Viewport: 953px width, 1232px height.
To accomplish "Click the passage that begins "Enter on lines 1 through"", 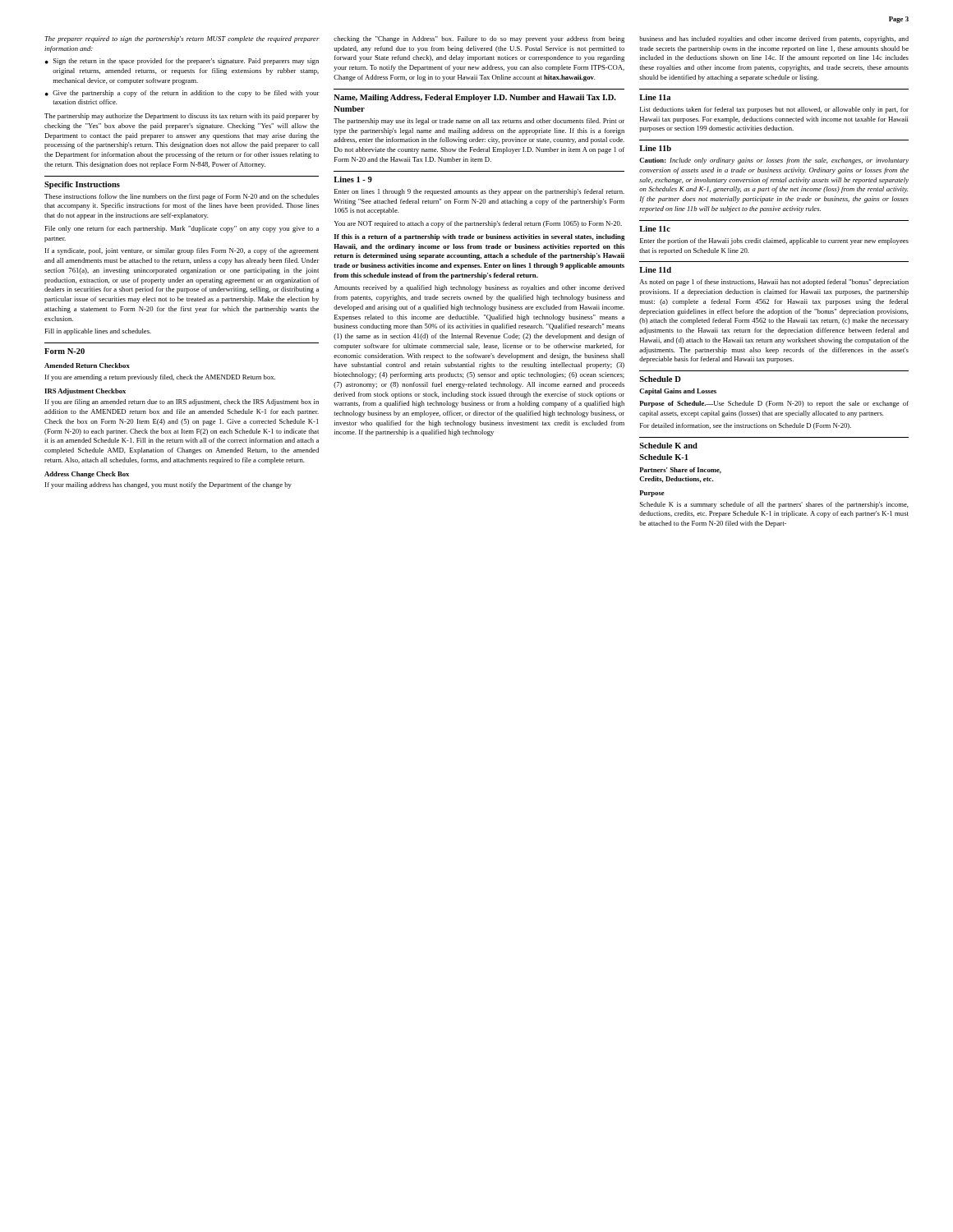I will (x=479, y=313).
